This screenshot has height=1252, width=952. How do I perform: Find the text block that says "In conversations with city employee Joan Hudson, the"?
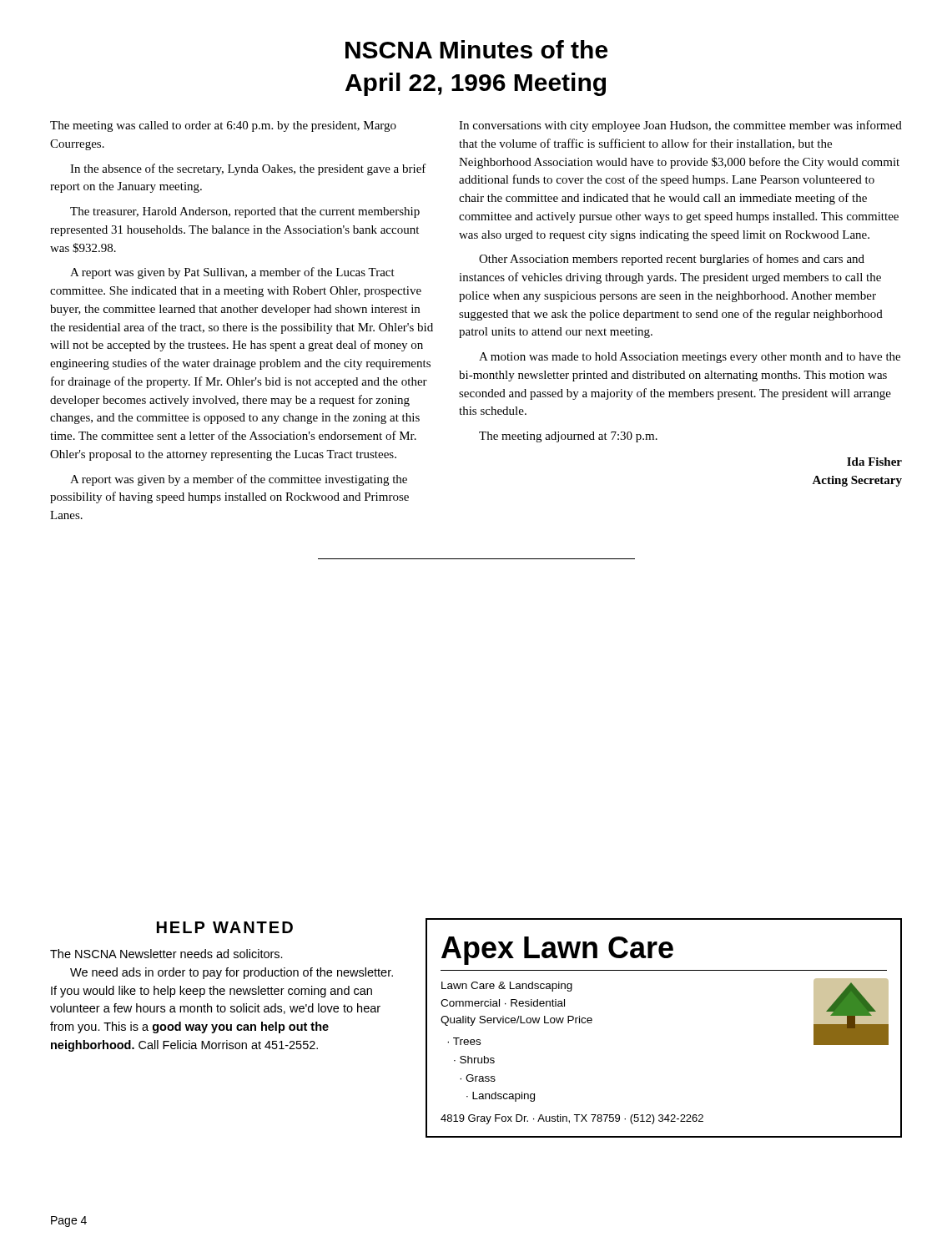click(x=680, y=303)
